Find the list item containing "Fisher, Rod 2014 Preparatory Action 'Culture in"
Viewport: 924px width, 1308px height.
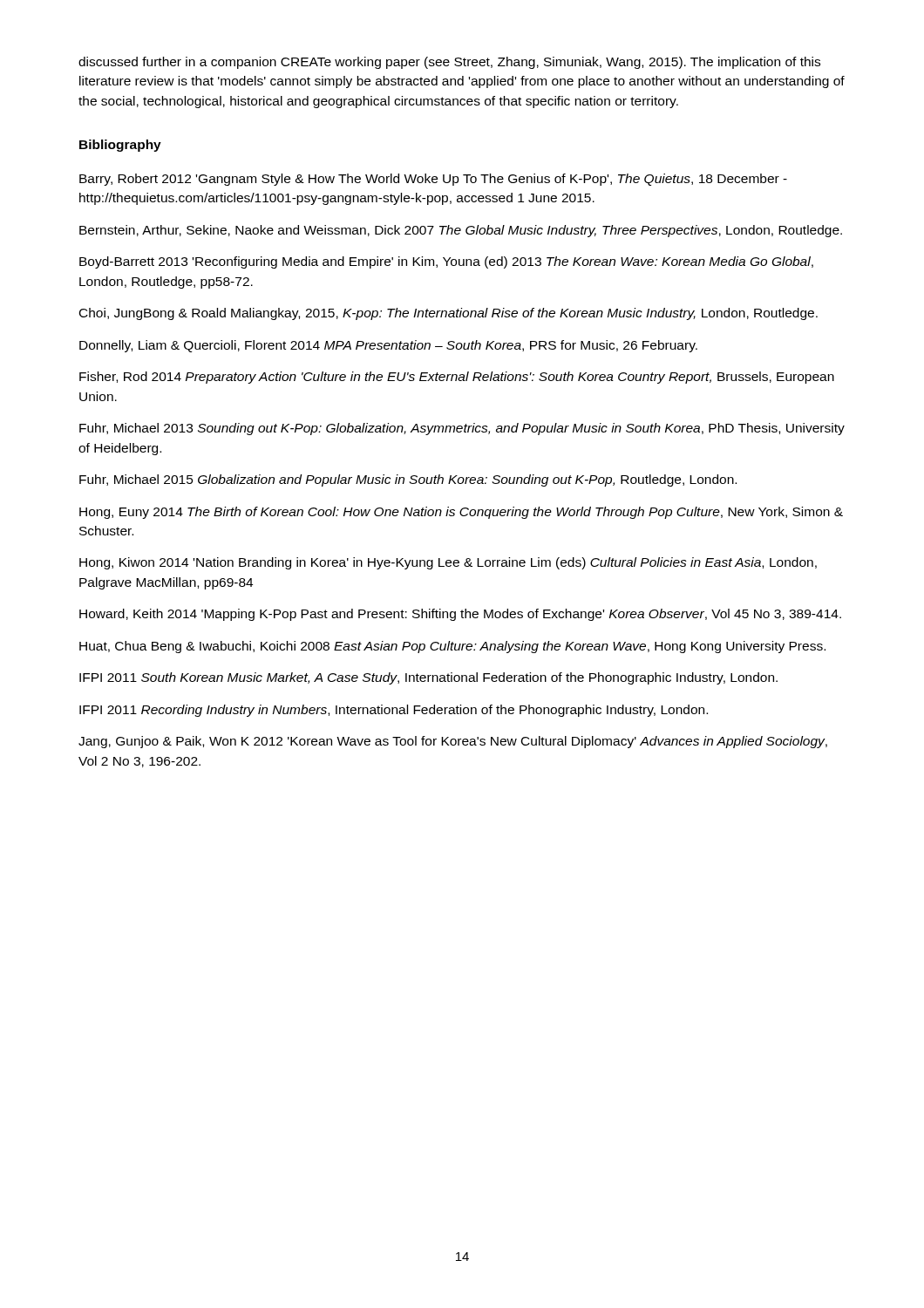(x=456, y=386)
